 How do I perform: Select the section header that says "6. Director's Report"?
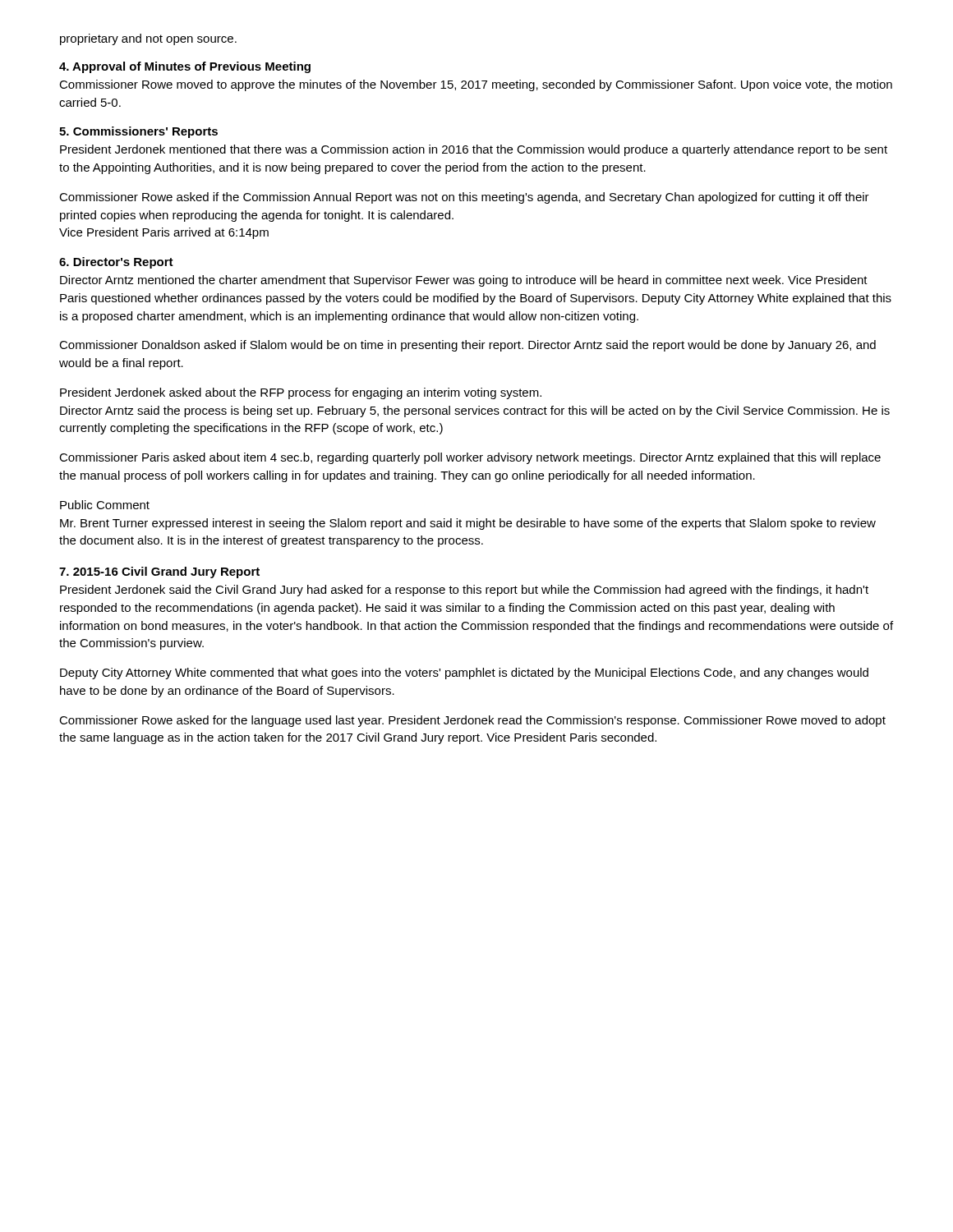[116, 262]
